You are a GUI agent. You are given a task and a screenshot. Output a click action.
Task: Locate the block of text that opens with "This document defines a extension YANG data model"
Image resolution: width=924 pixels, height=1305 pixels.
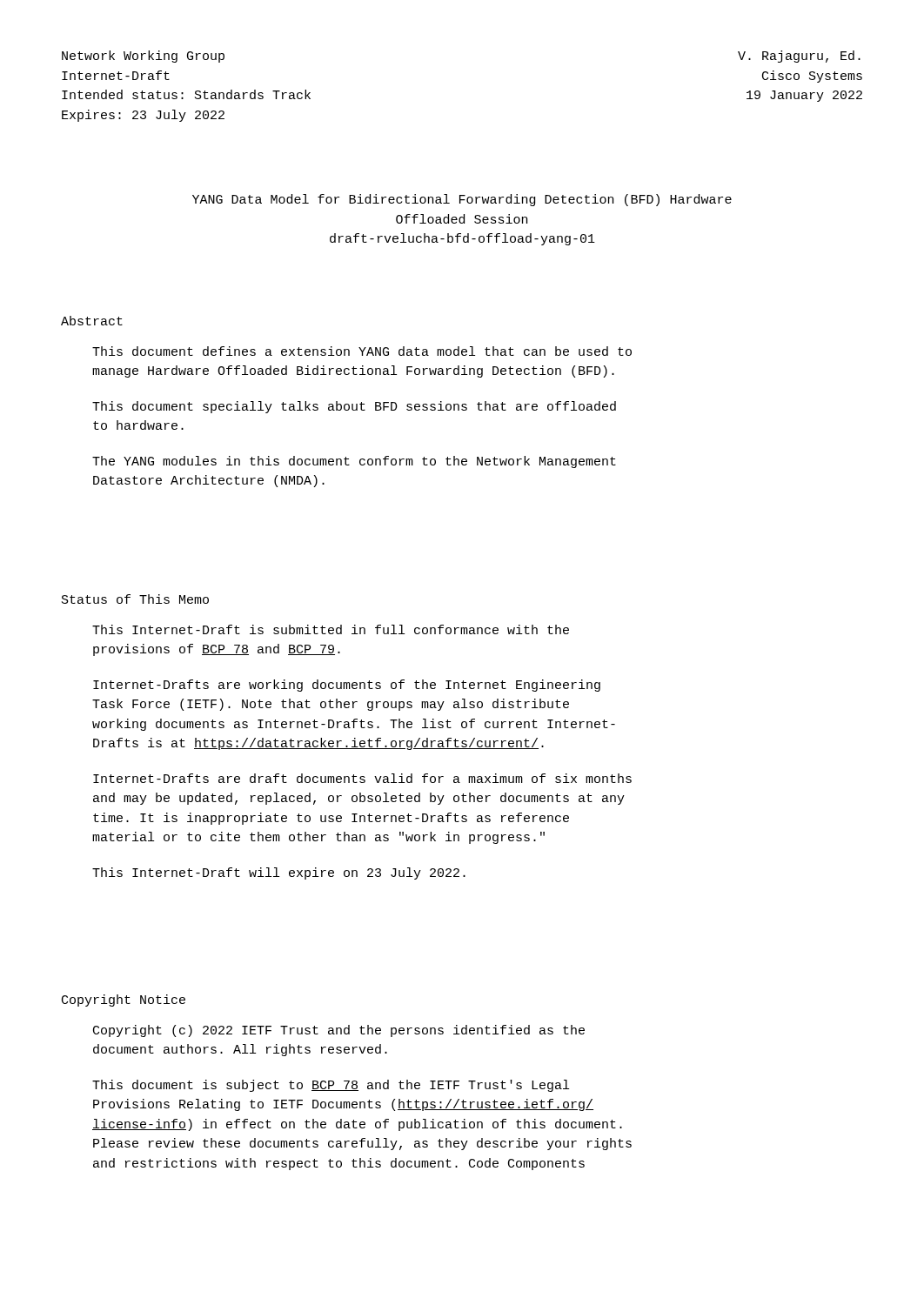pos(362,362)
